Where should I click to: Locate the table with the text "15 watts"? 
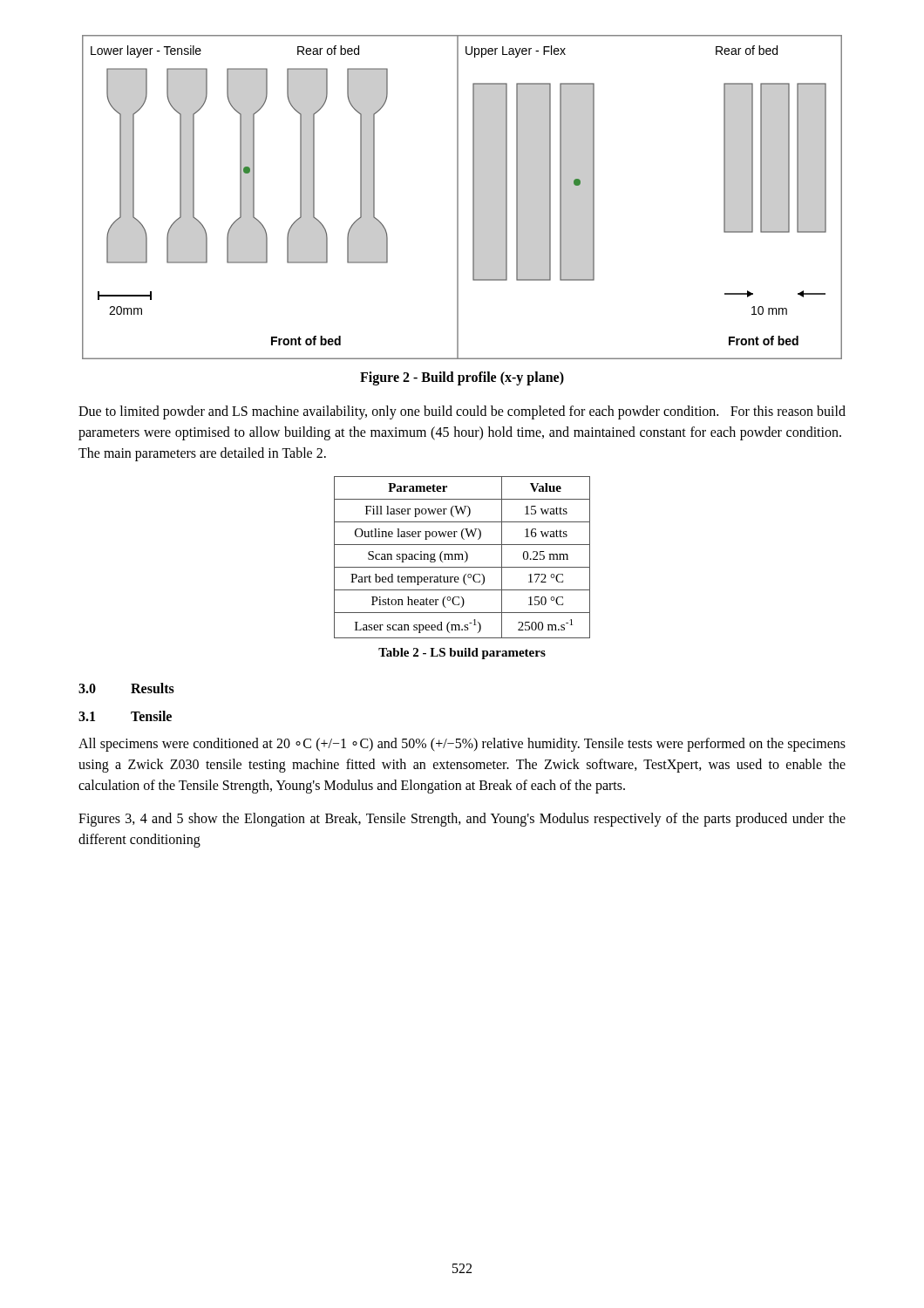[x=462, y=557]
